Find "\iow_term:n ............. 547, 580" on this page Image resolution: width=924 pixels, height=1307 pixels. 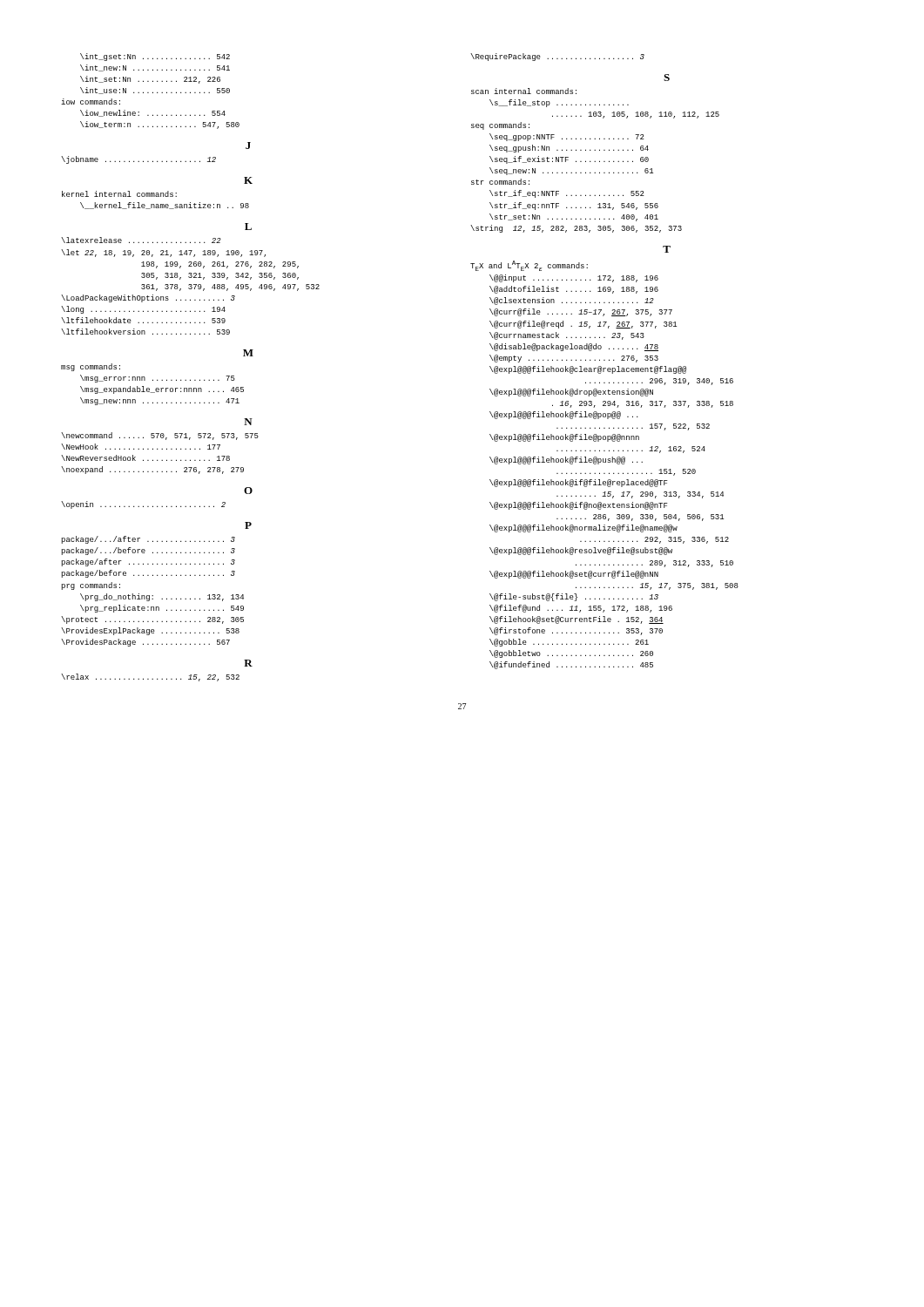click(x=150, y=126)
